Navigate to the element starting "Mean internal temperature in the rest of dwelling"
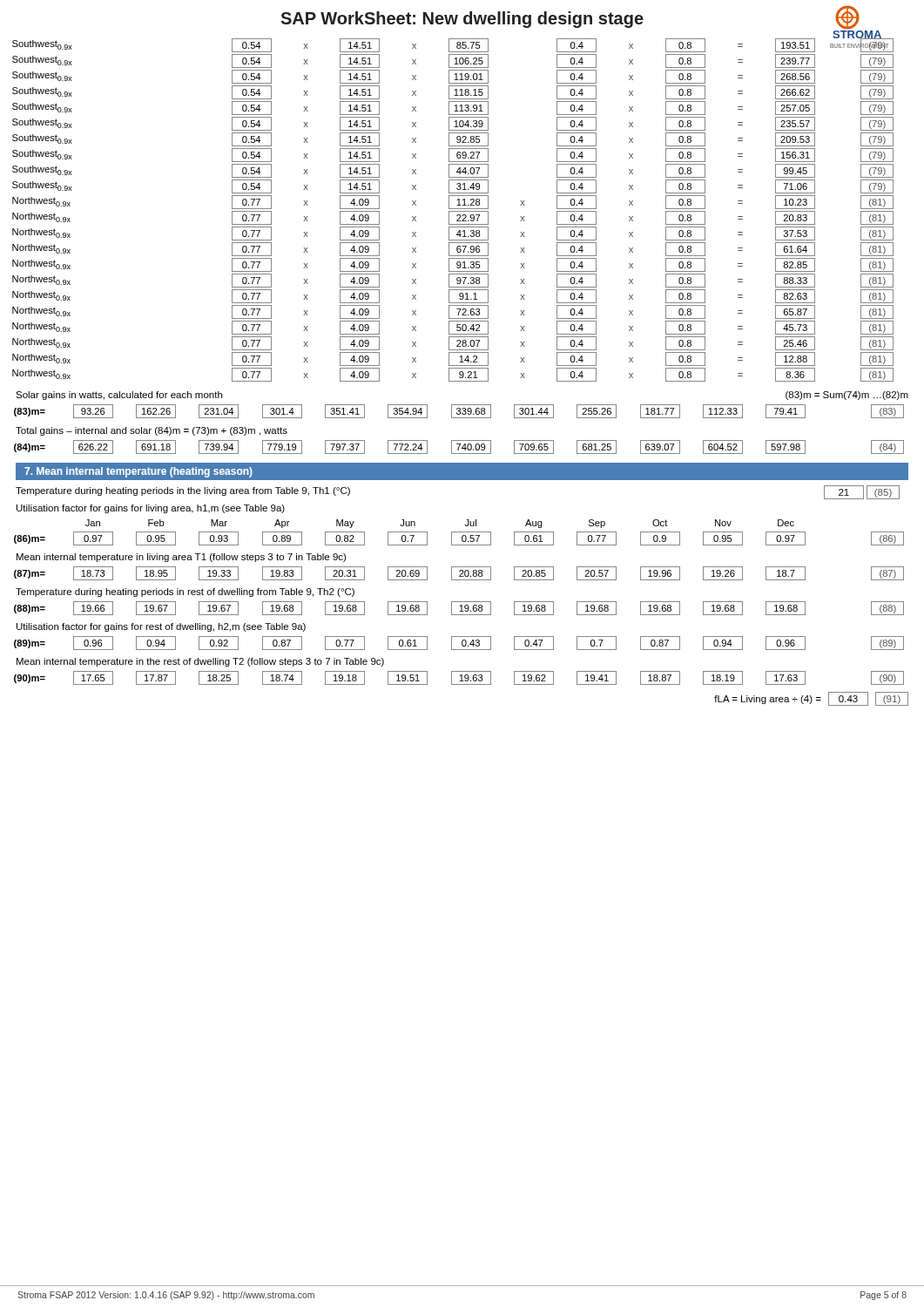 pyautogui.click(x=200, y=661)
